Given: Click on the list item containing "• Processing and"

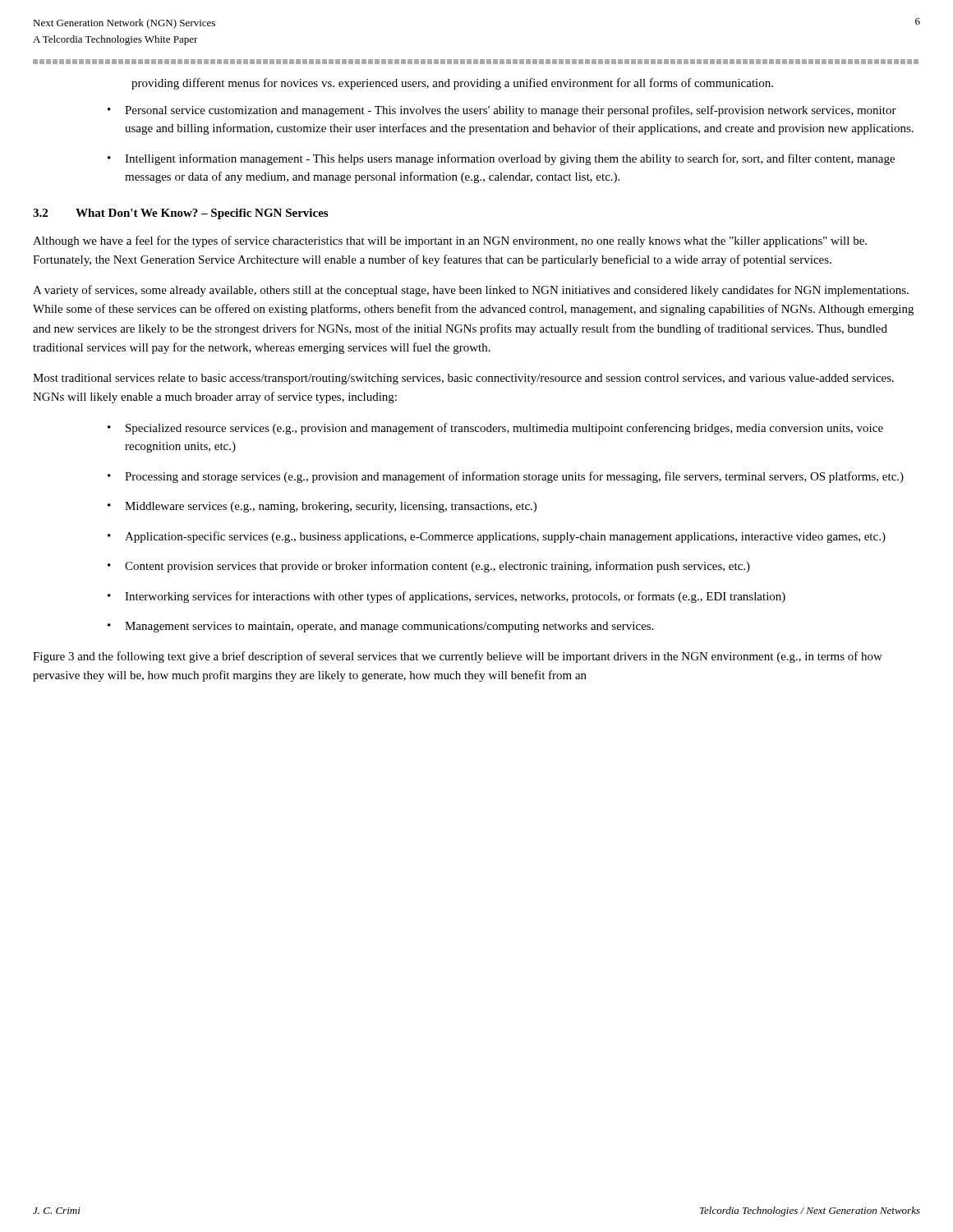Looking at the screenshot, I should point(513,476).
